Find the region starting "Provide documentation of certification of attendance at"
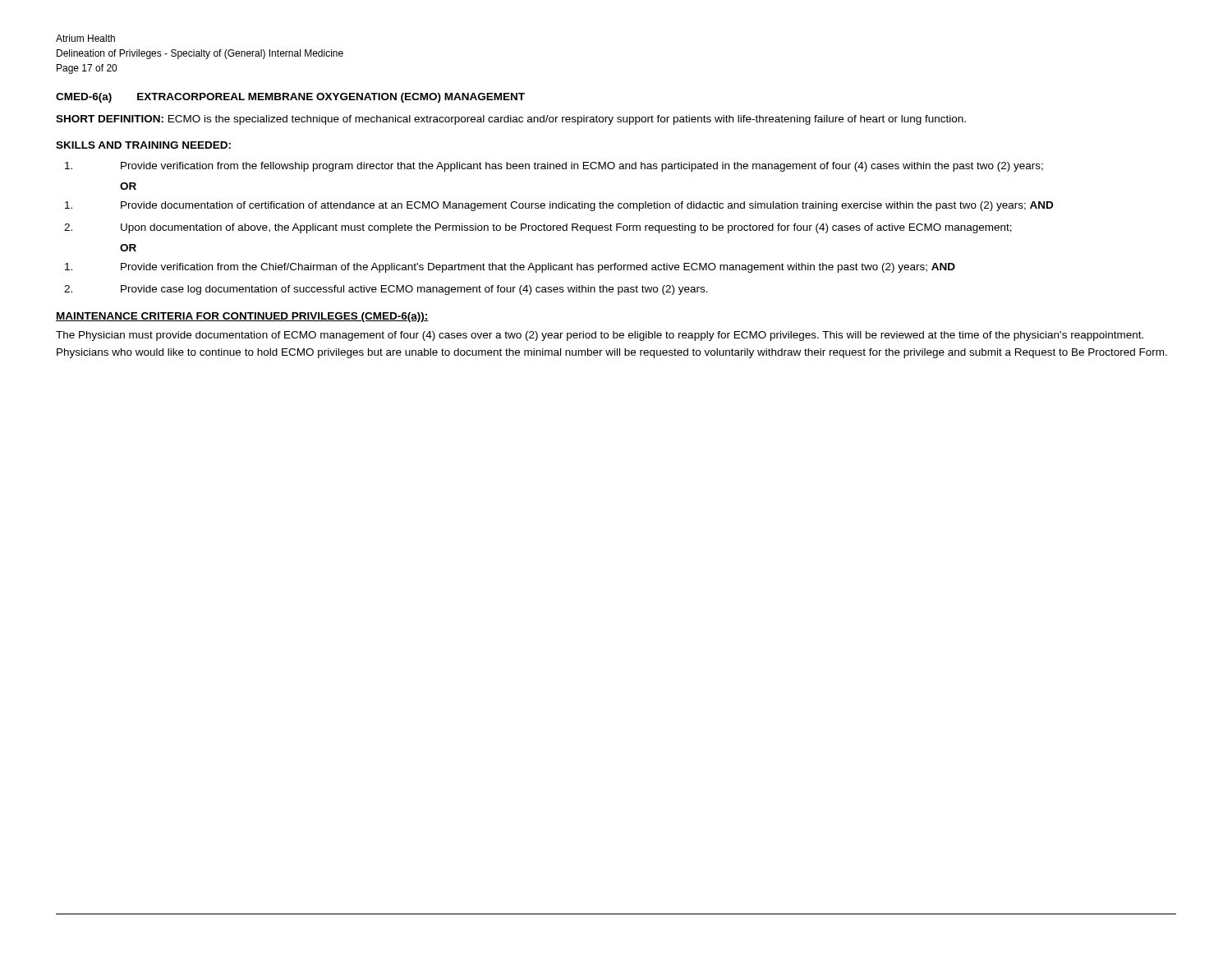The width and height of the screenshot is (1232, 953). (616, 206)
